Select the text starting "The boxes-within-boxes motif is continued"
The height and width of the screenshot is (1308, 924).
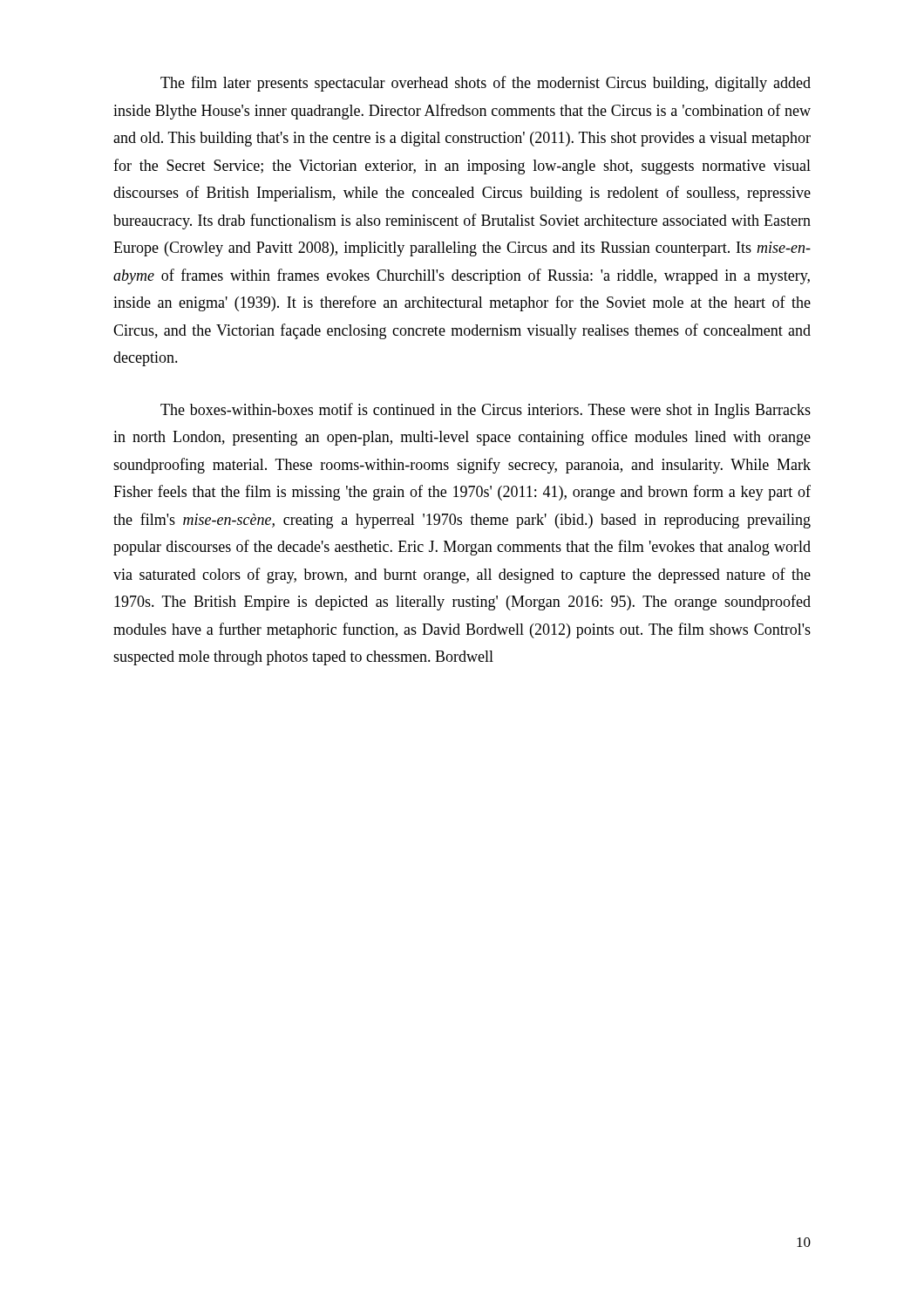(462, 534)
